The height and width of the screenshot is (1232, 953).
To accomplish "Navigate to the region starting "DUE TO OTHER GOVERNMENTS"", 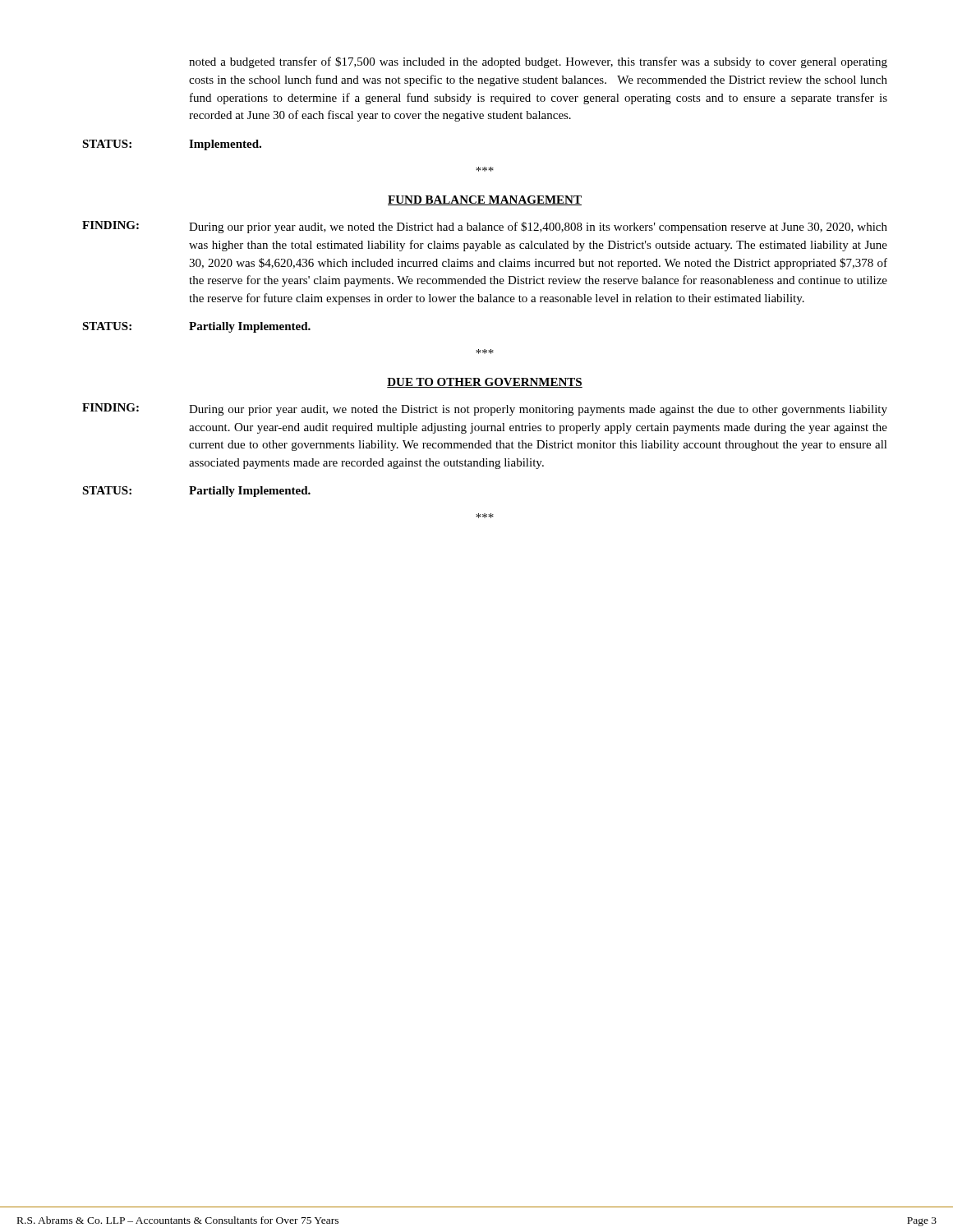I will coord(485,382).
